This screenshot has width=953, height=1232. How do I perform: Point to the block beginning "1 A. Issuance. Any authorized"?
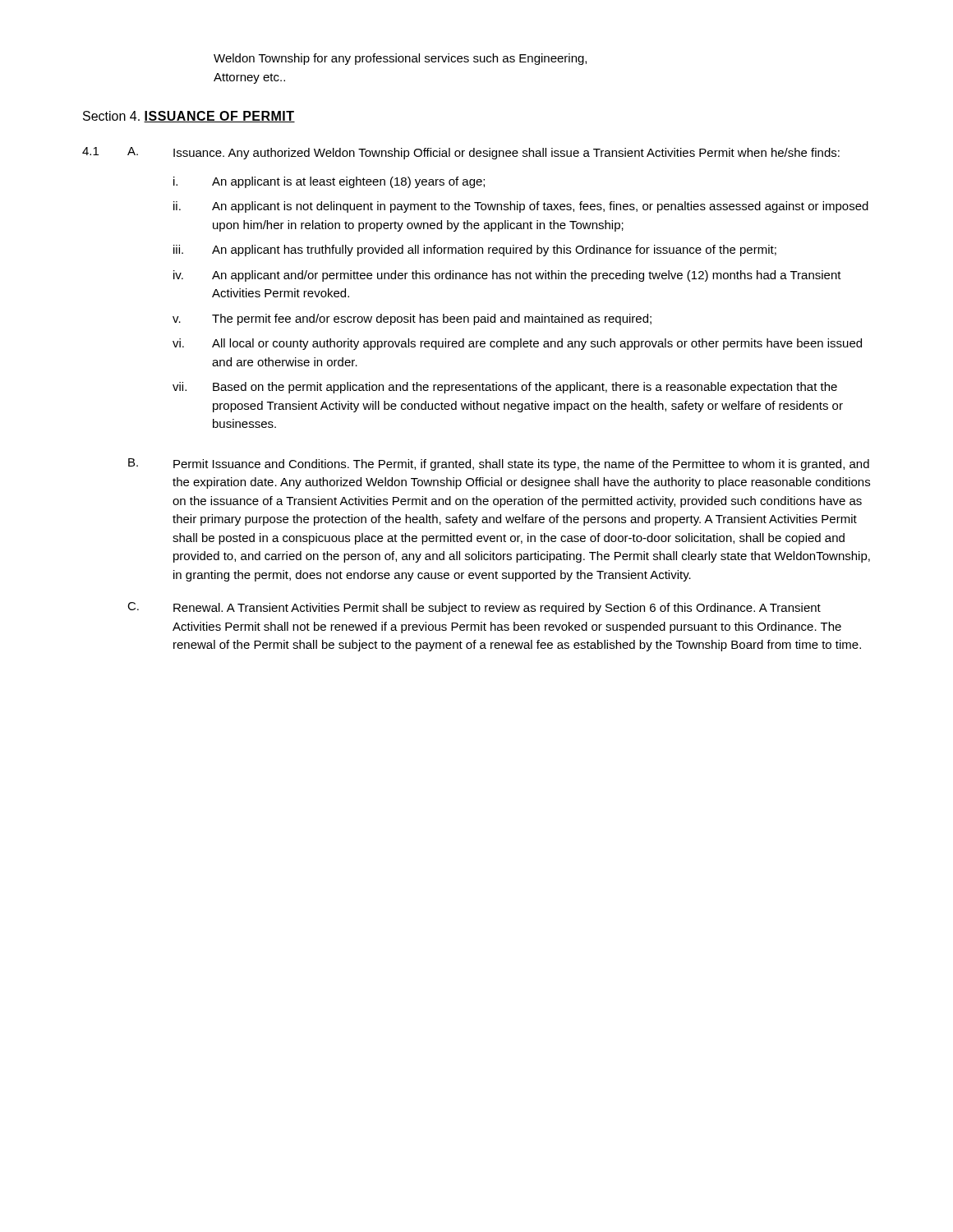[x=461, y=153]
